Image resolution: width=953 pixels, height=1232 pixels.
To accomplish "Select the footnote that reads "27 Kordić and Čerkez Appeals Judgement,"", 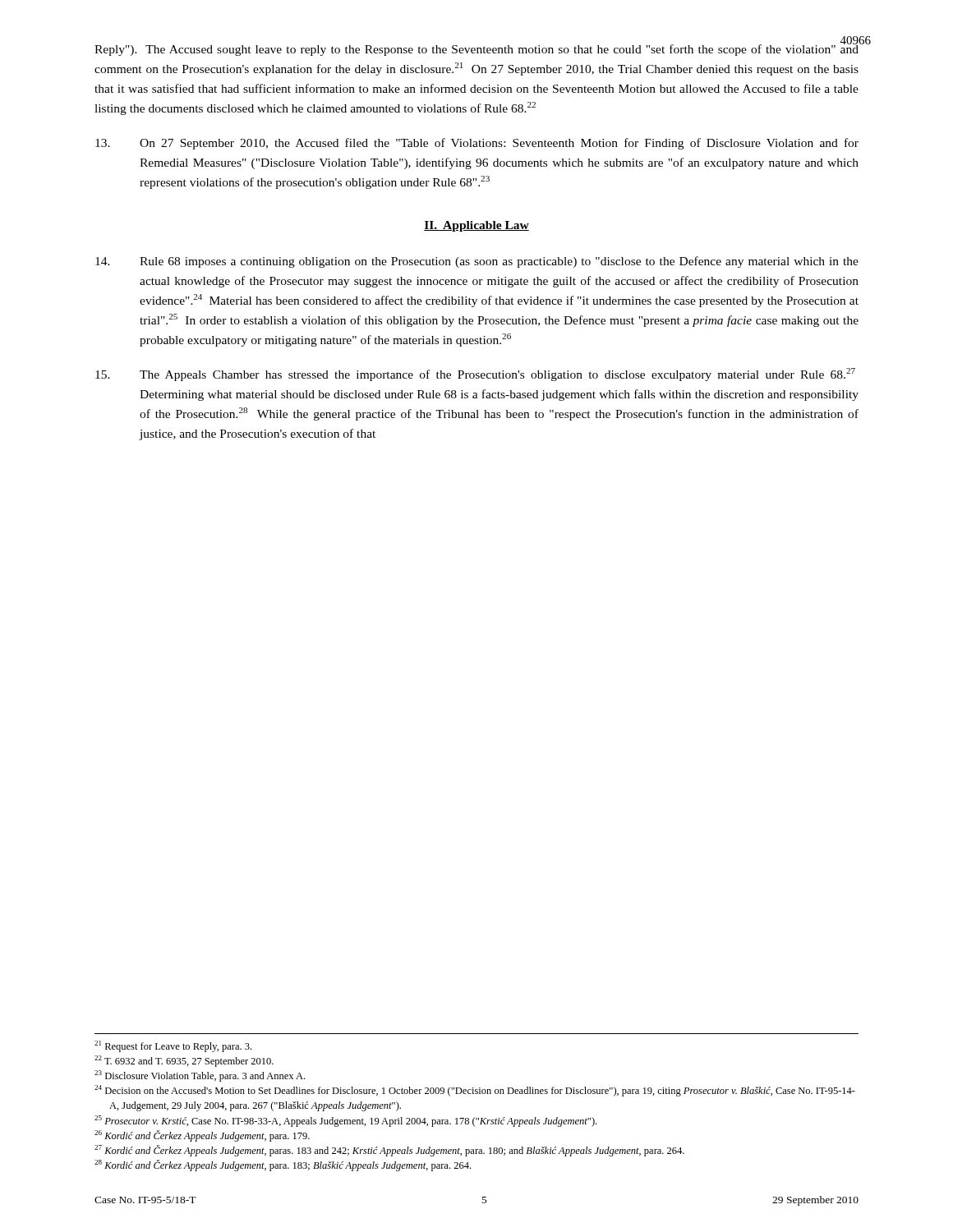I will pyautogui.click(x=476, y=1151).
